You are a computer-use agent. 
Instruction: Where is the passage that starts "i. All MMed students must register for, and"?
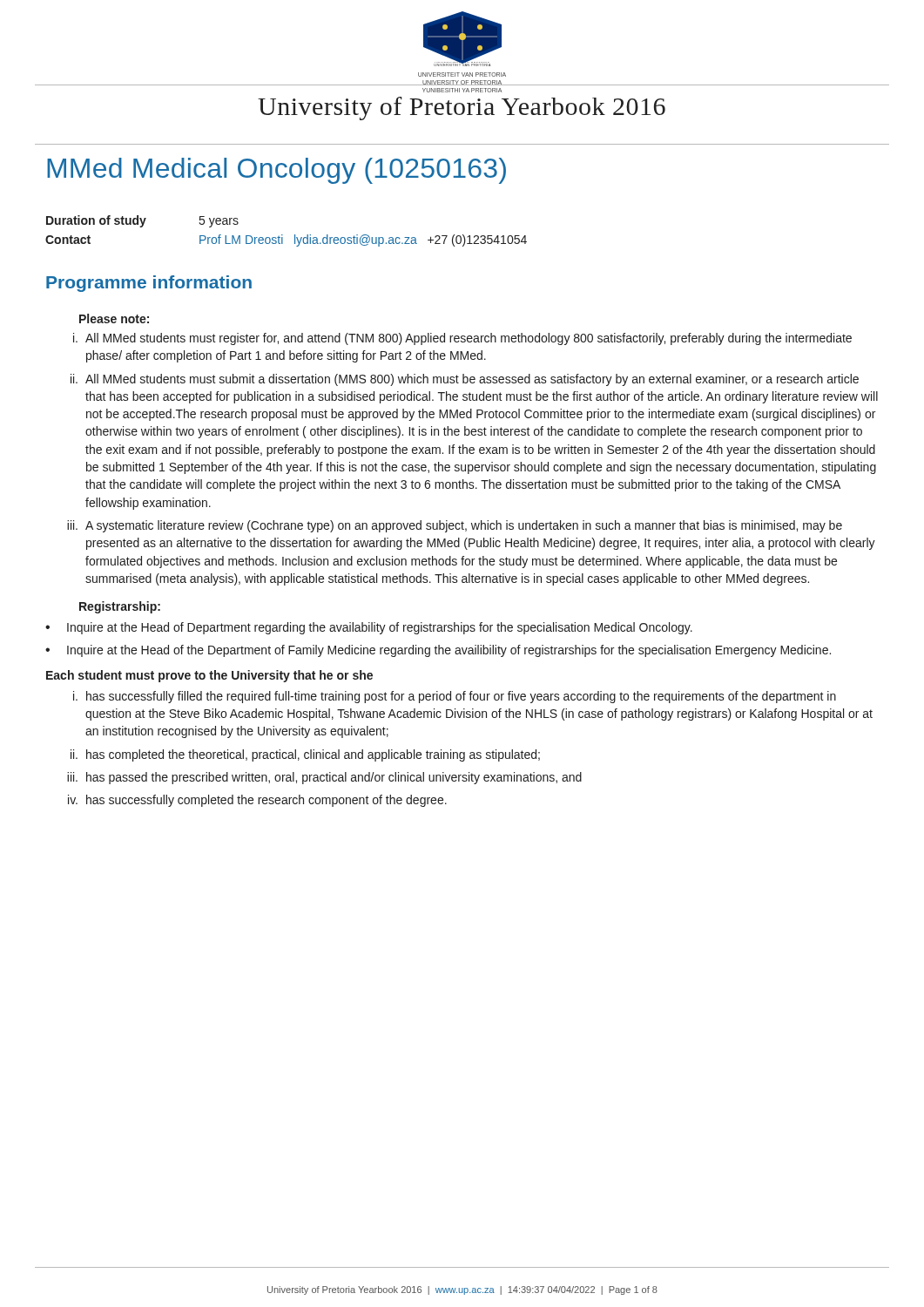pos(463,347)
